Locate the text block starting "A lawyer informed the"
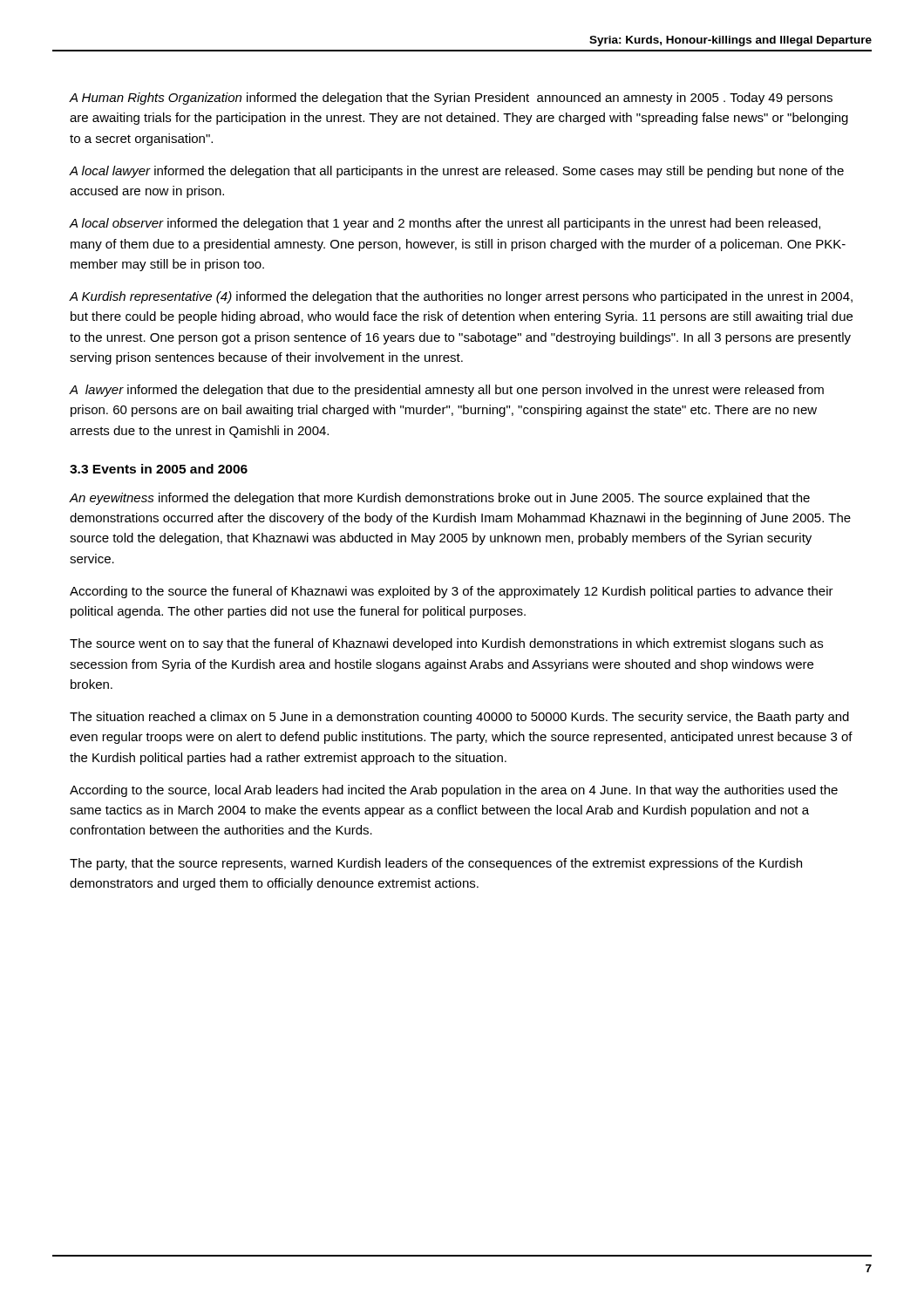Screen dimensions: 1308x924 [447, 410]
